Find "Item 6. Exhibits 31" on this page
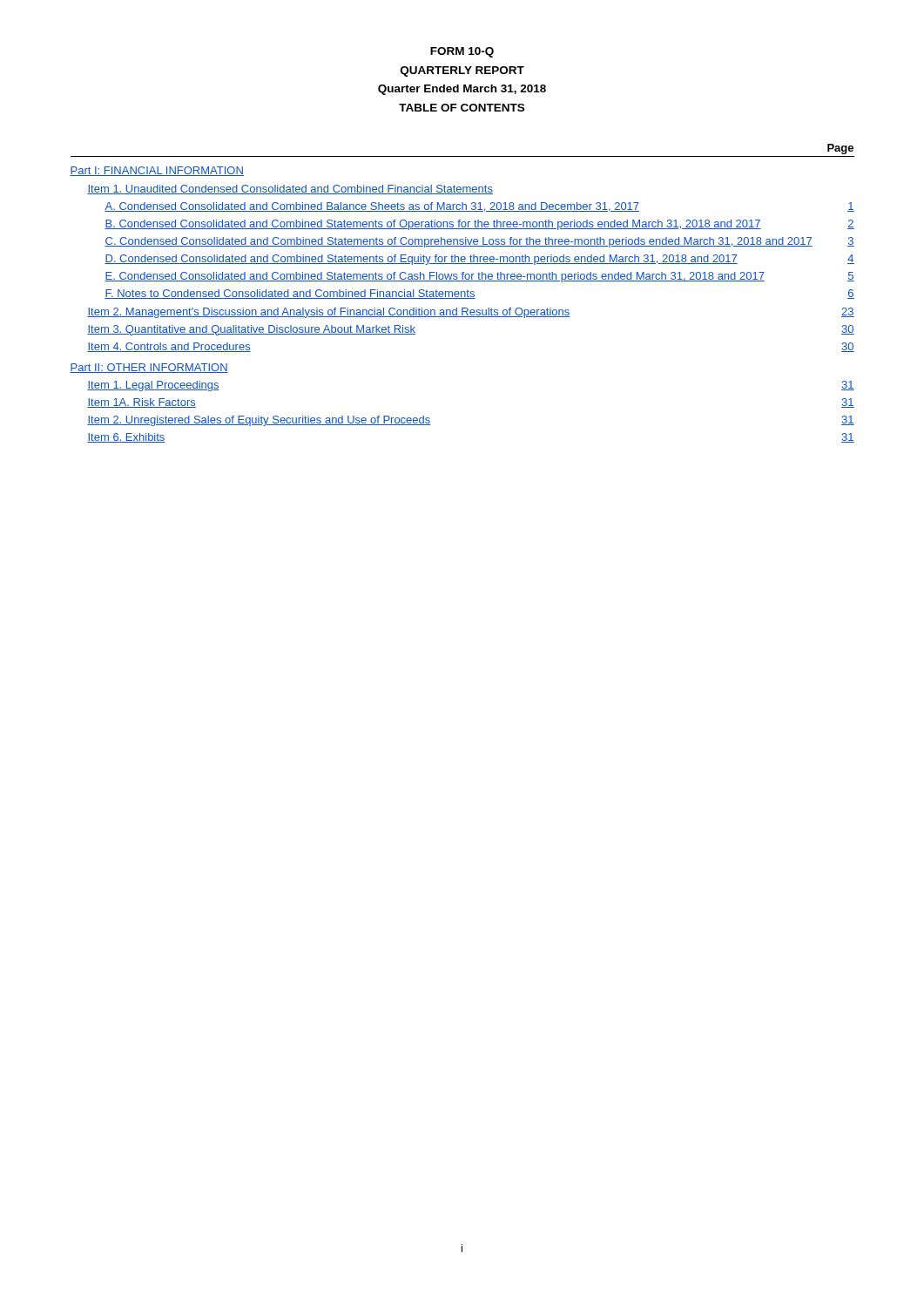The width and height of the screenshot is (924, 1307). click(127, 438)
